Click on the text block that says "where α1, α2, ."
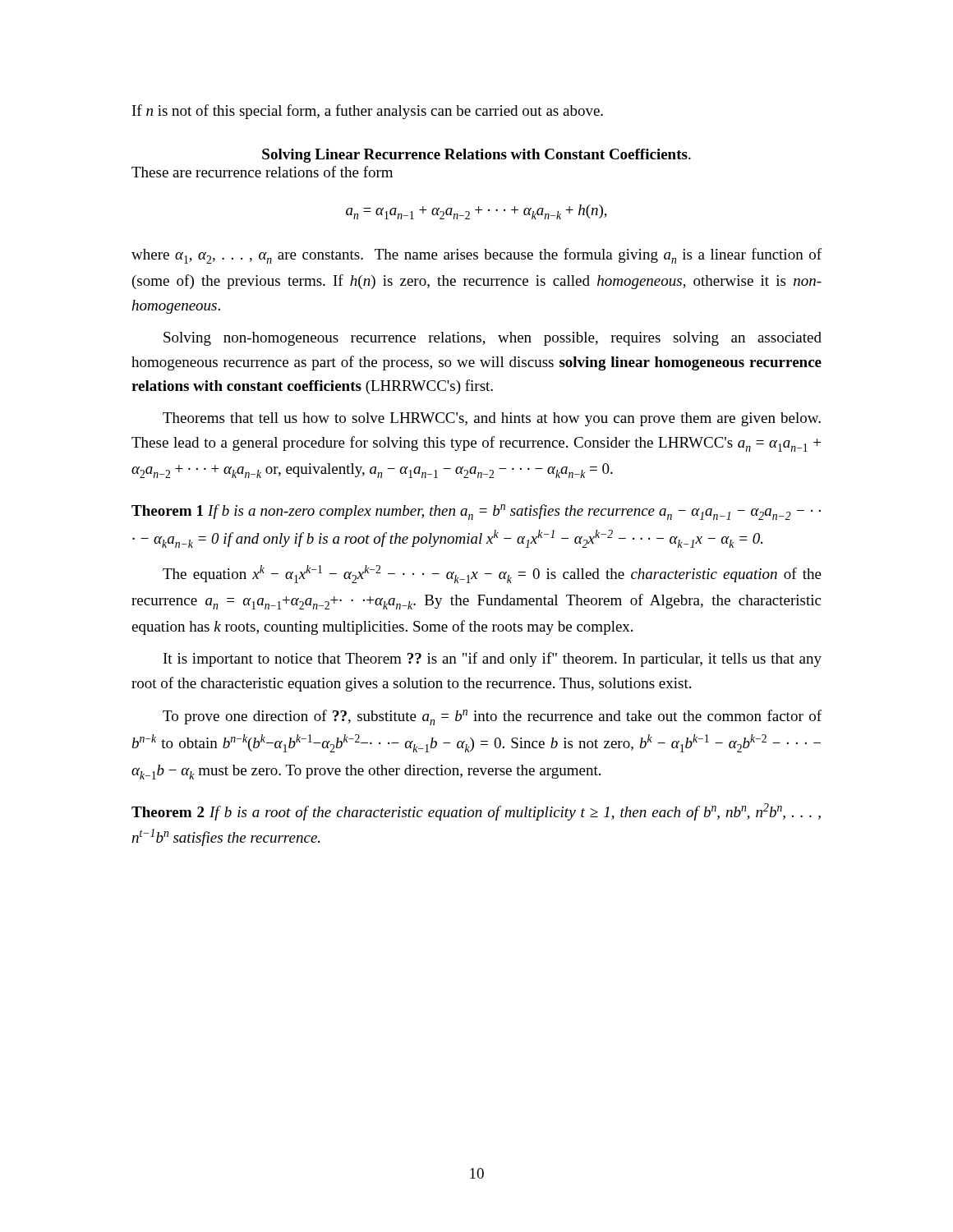953x1232 pixels. 476,280
